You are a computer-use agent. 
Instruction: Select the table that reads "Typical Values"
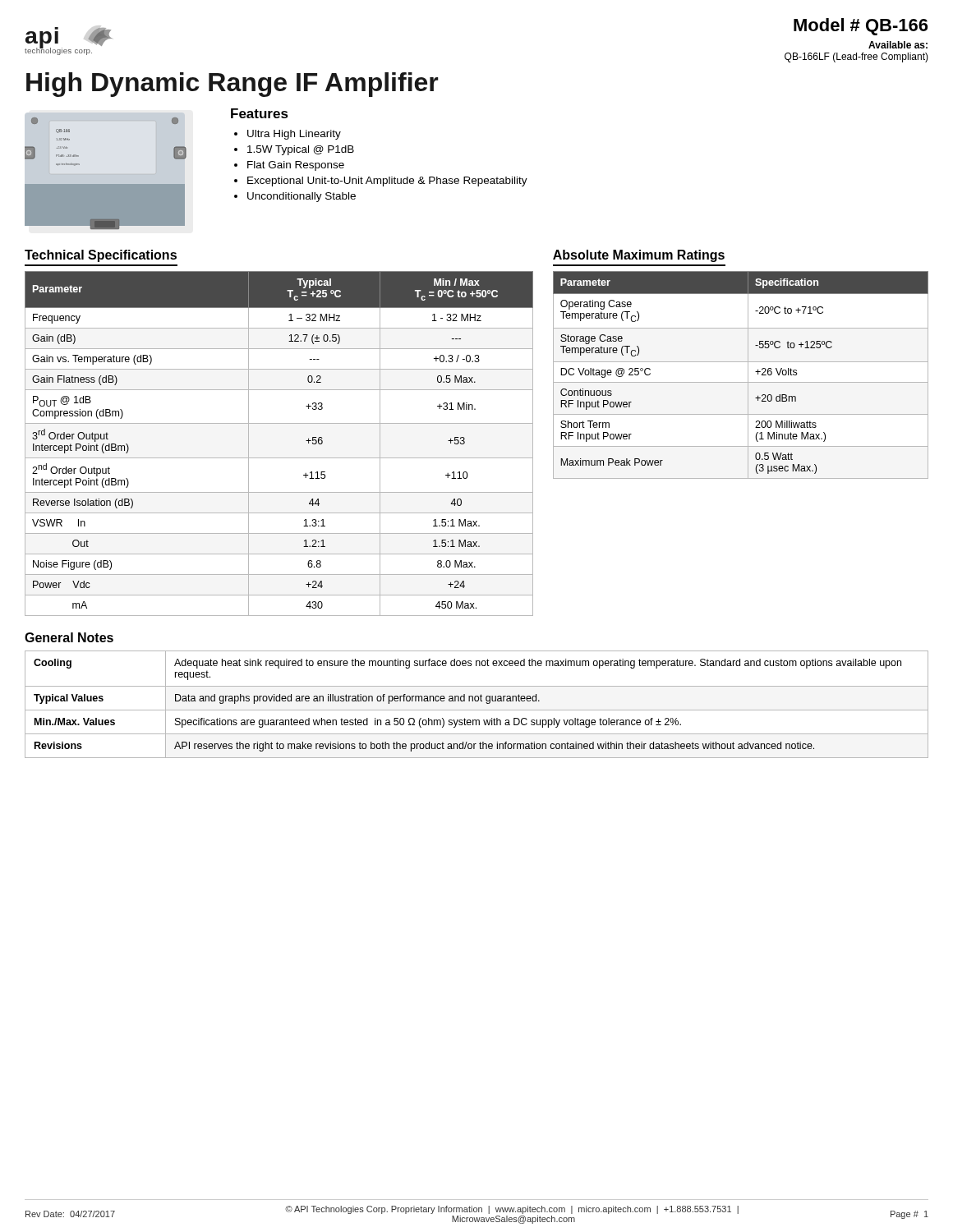476,705
